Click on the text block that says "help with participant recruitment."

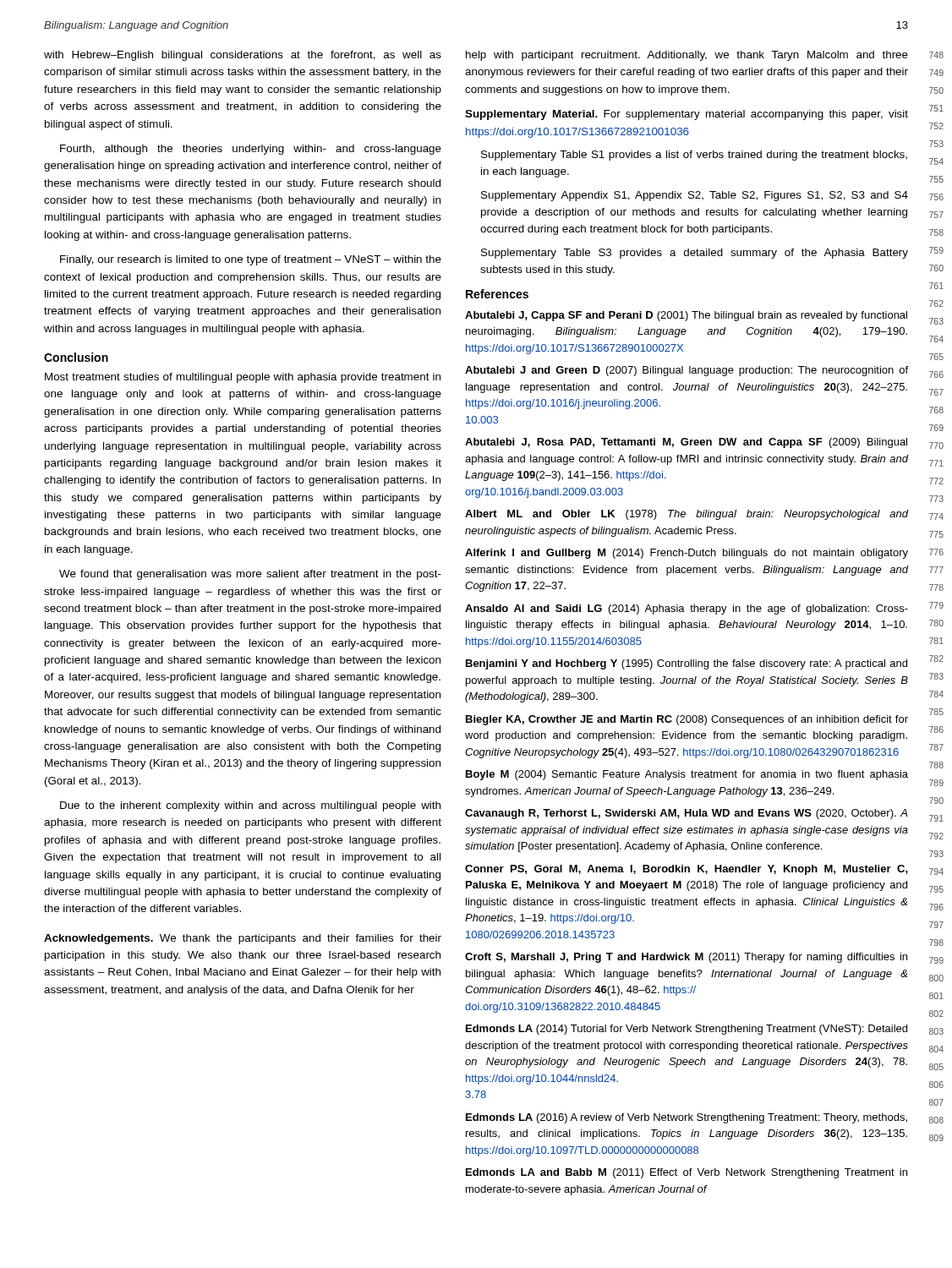click(687, 72)
